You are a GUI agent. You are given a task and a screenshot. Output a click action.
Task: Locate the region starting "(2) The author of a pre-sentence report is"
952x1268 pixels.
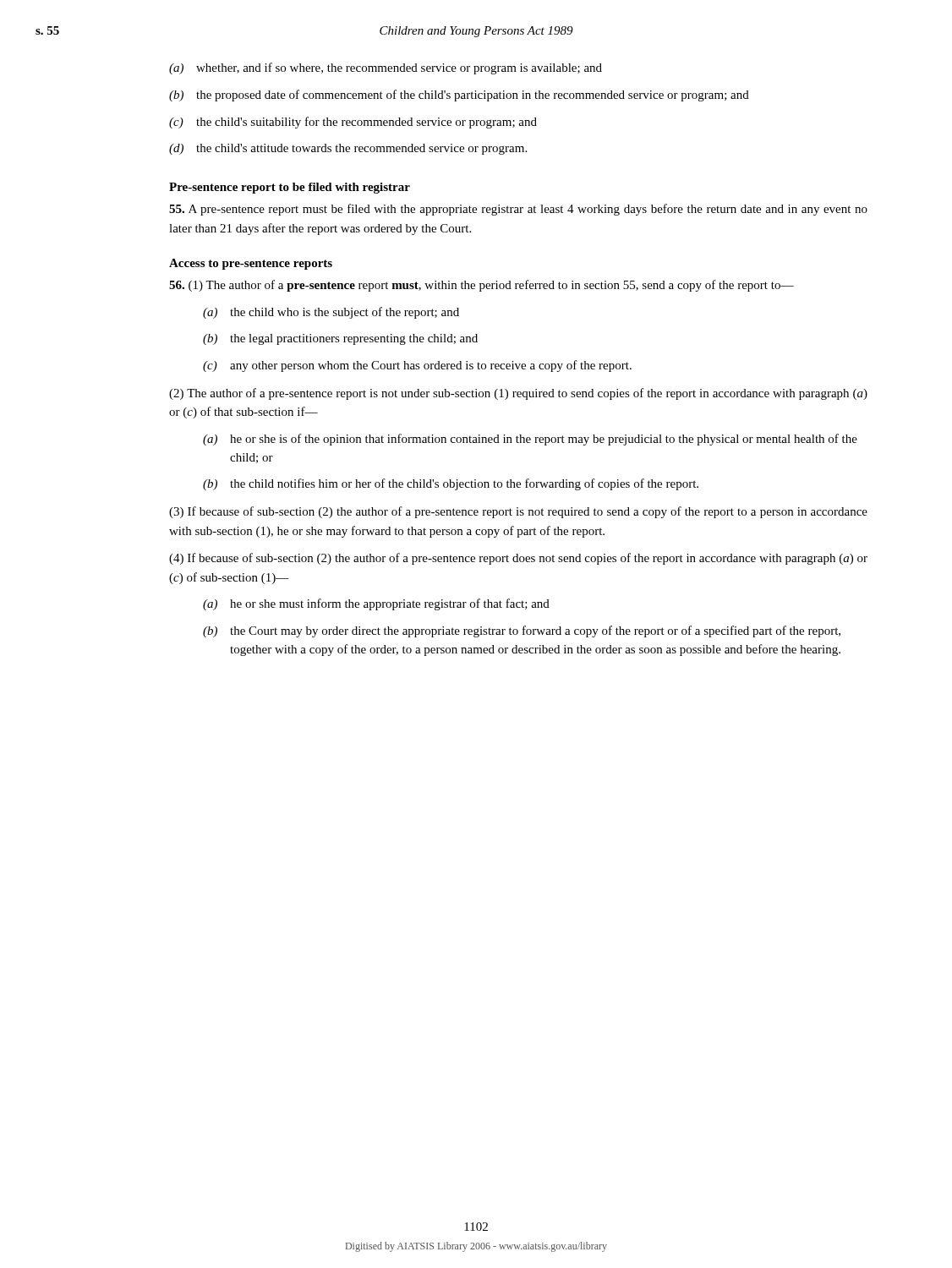pyautogui.click(x=518, y=402)
